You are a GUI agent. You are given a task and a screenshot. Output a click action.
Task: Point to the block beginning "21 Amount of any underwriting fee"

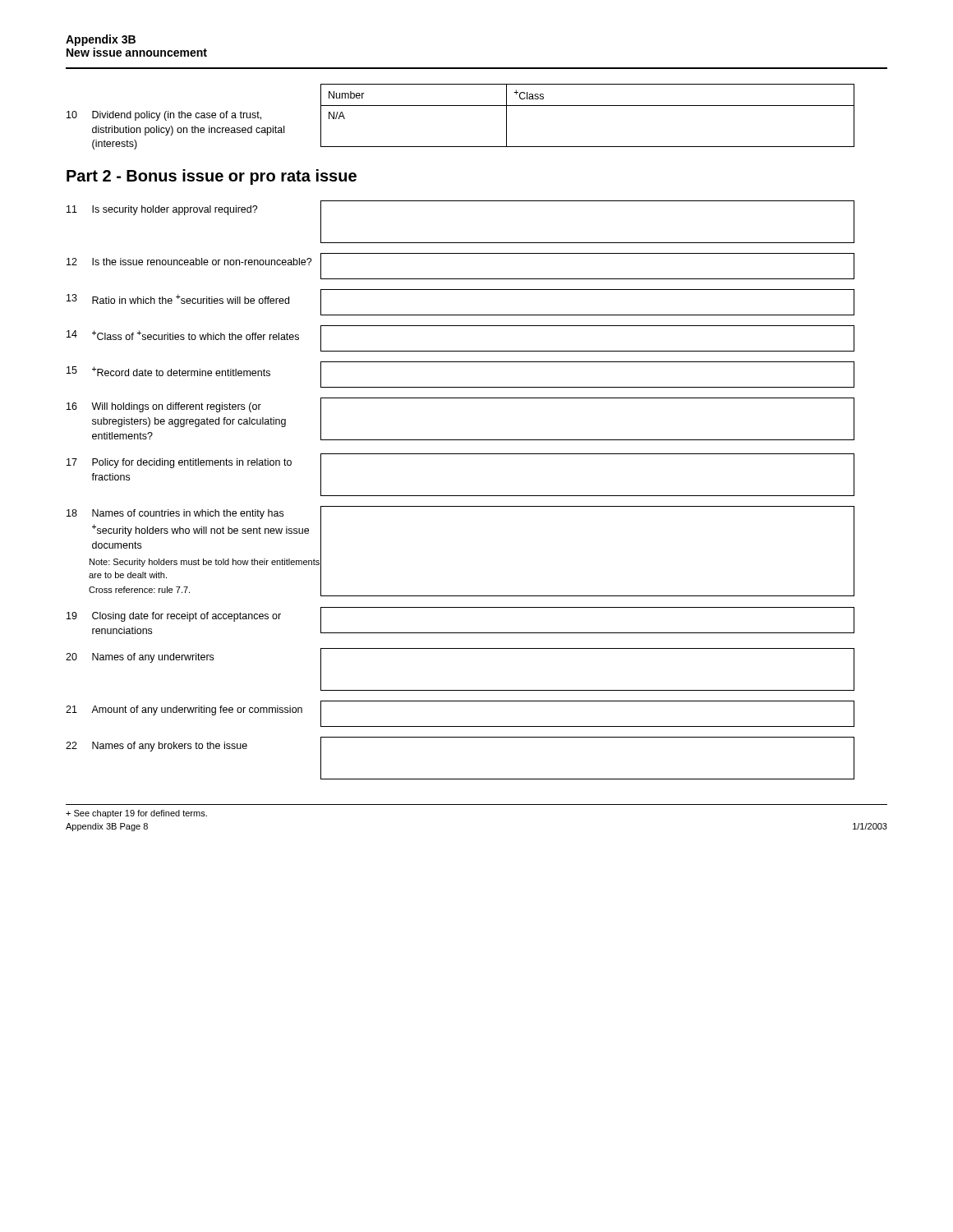[460, 714]
